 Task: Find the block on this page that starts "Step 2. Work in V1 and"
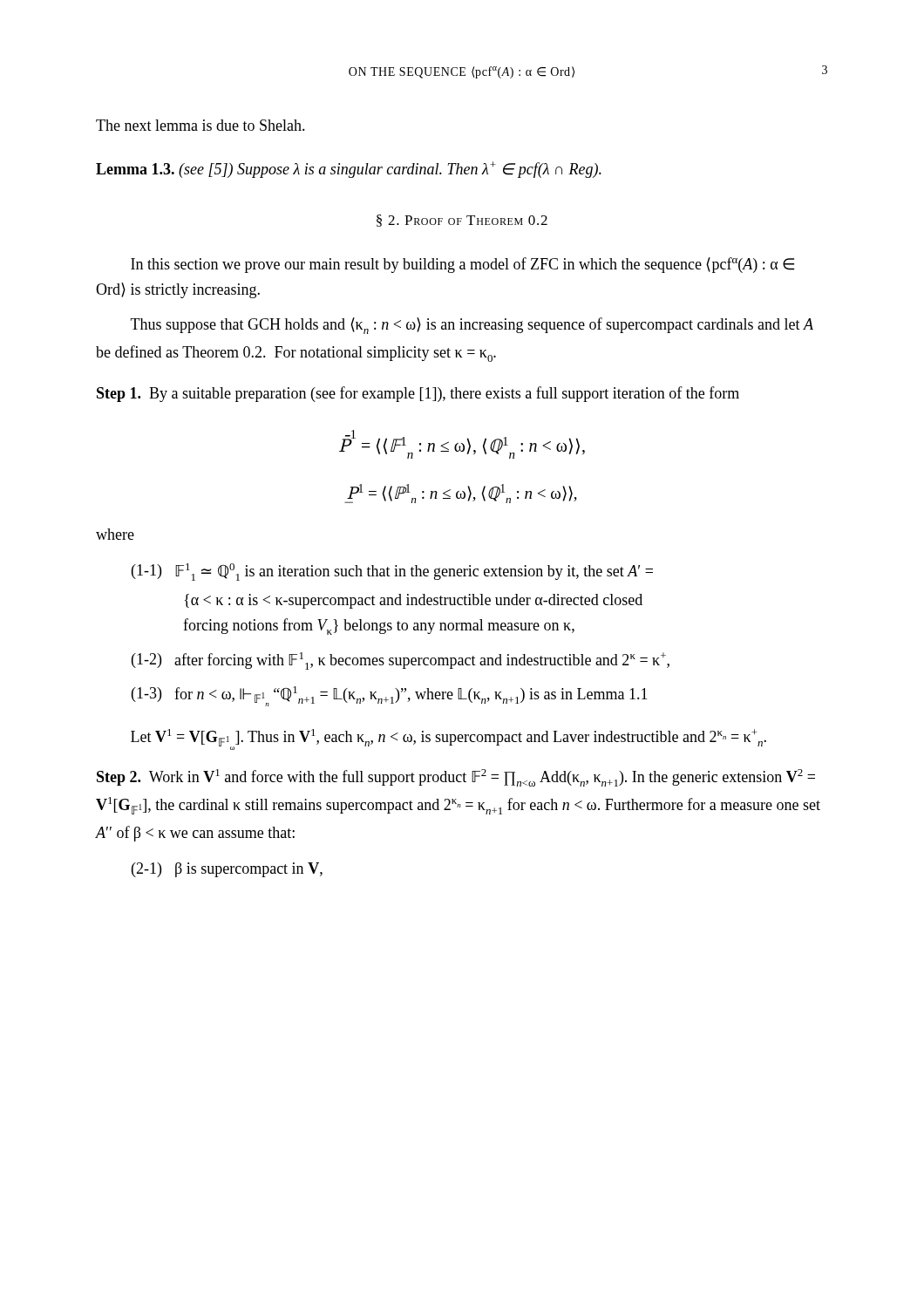[x=458, y=804]
